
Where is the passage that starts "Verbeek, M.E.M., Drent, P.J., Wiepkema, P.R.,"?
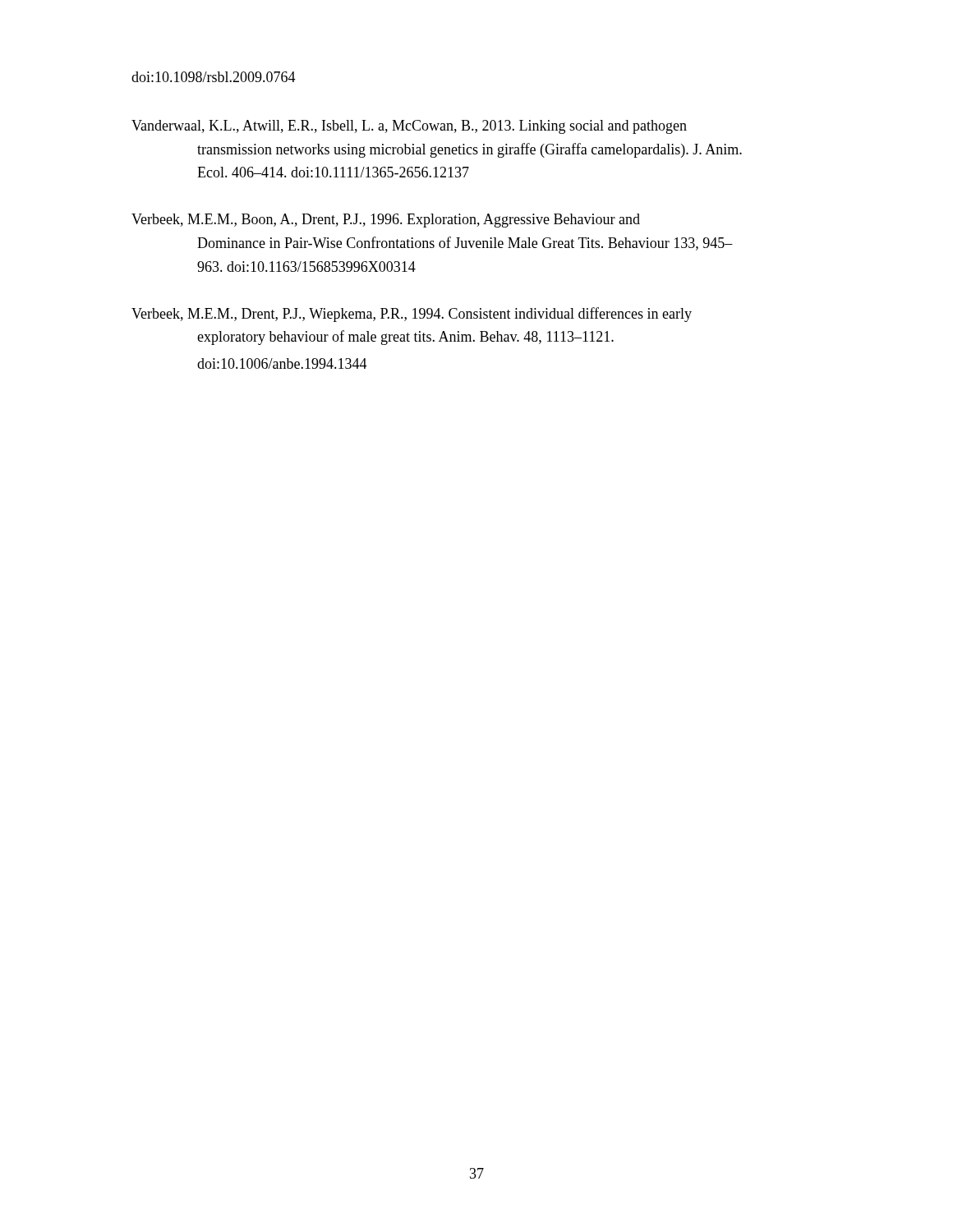(476, 339)
